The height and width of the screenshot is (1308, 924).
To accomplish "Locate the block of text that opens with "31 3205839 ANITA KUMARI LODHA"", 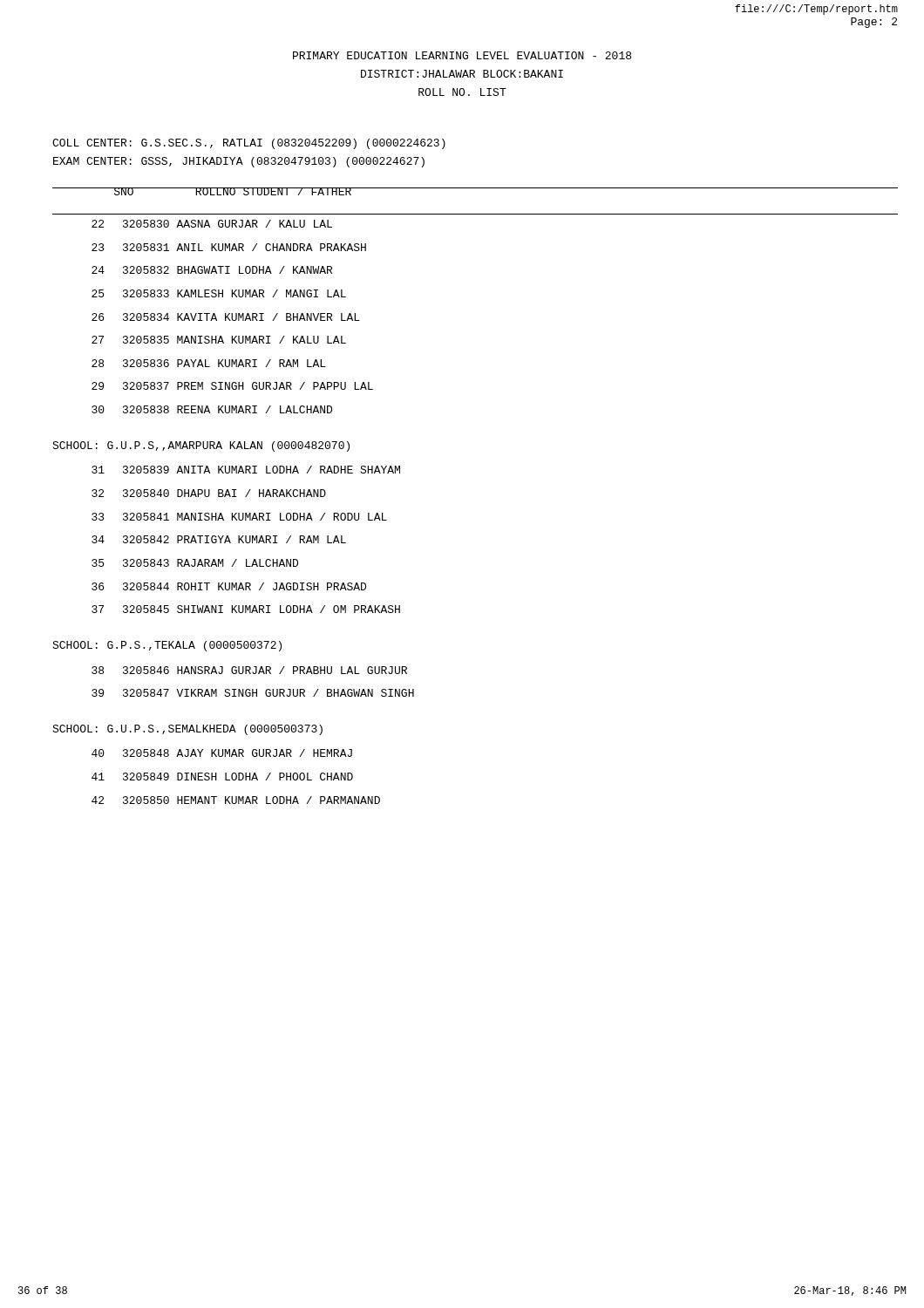I will (246, 470).
